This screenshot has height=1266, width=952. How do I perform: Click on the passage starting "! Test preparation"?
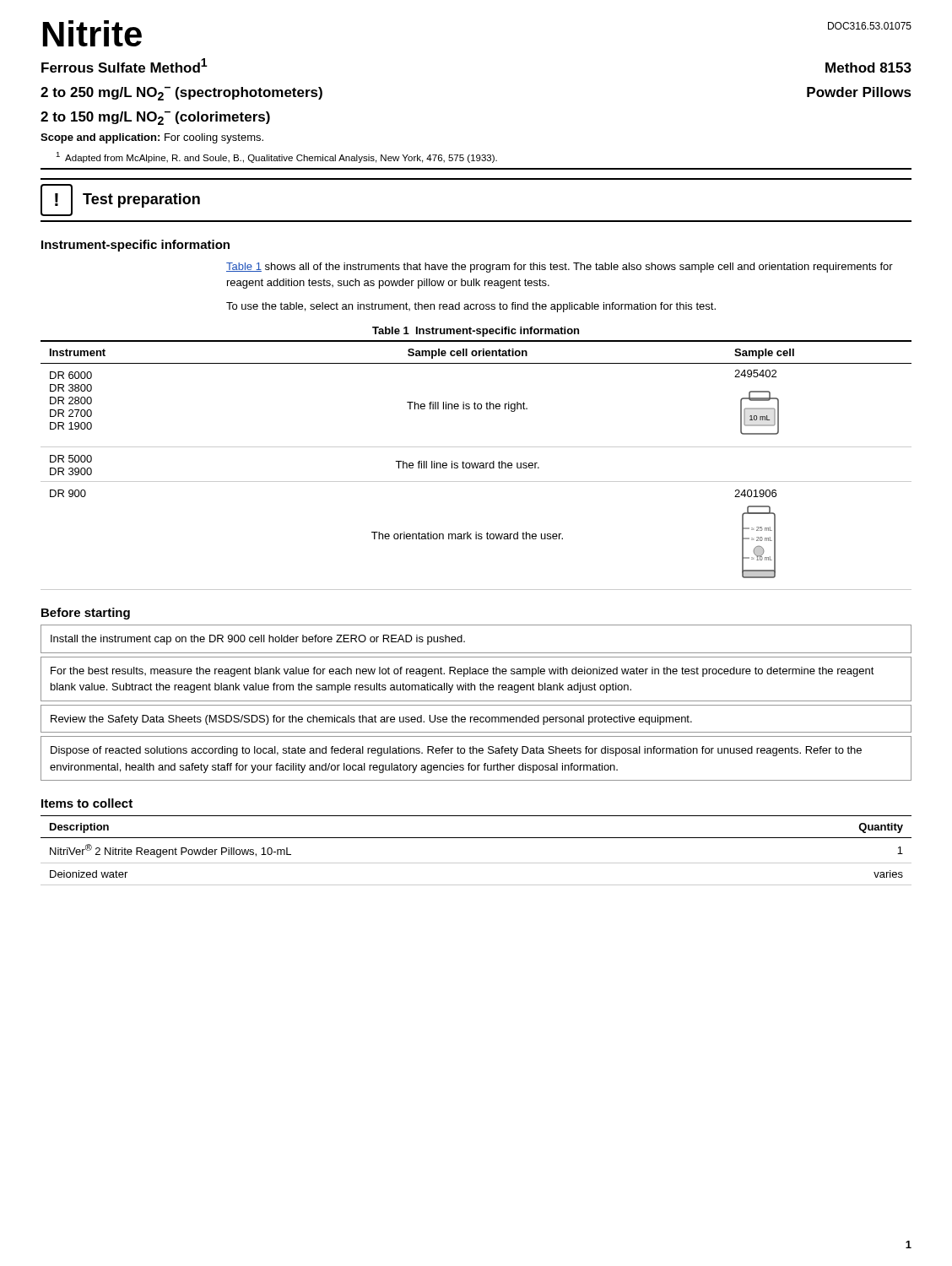pyautogui.click(x=121, y=200)
